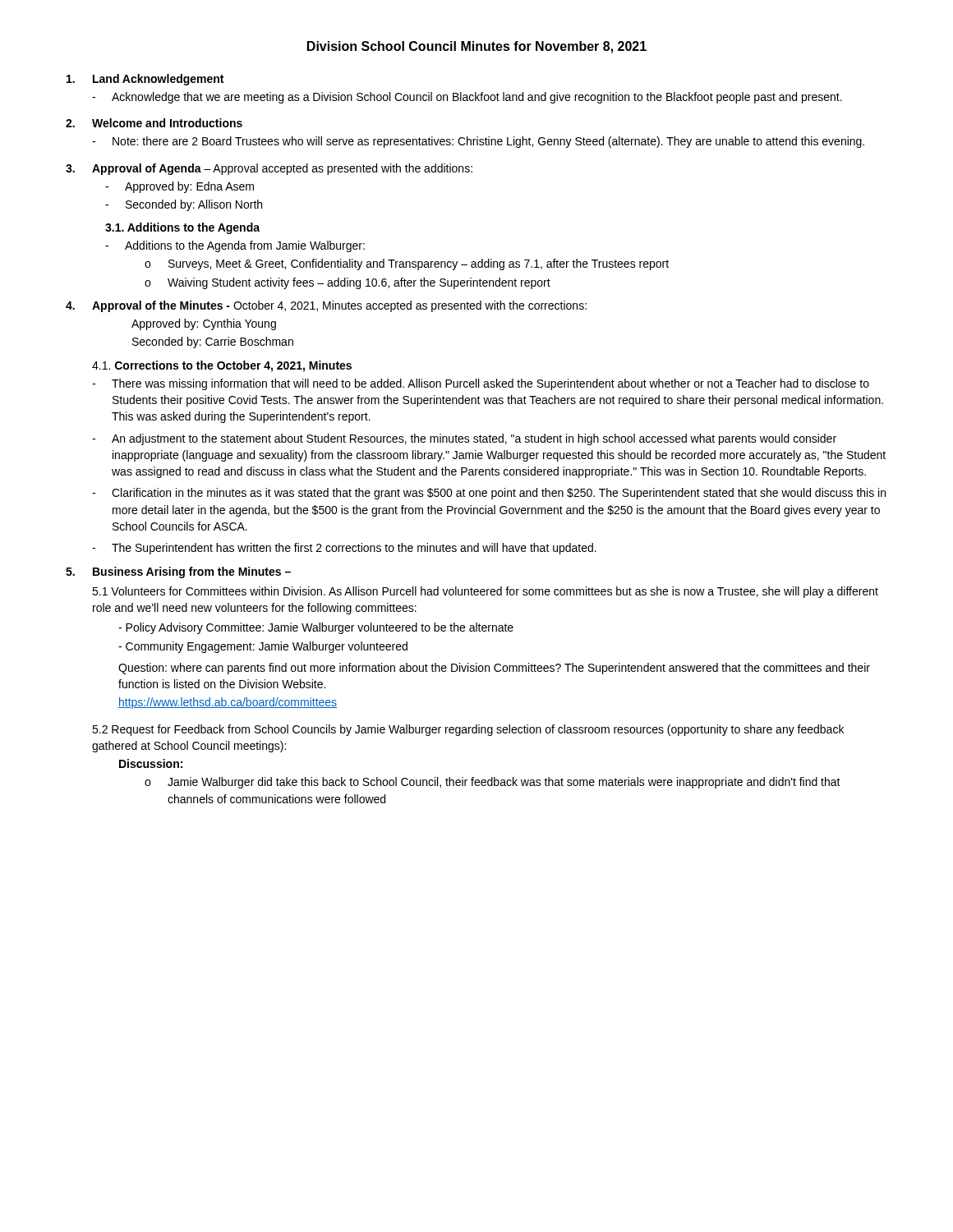Locate the block of text that opens with "2 Request for Feedback from School"
953x1232 pixels.
pyautogui.click(x=468, y=737)
